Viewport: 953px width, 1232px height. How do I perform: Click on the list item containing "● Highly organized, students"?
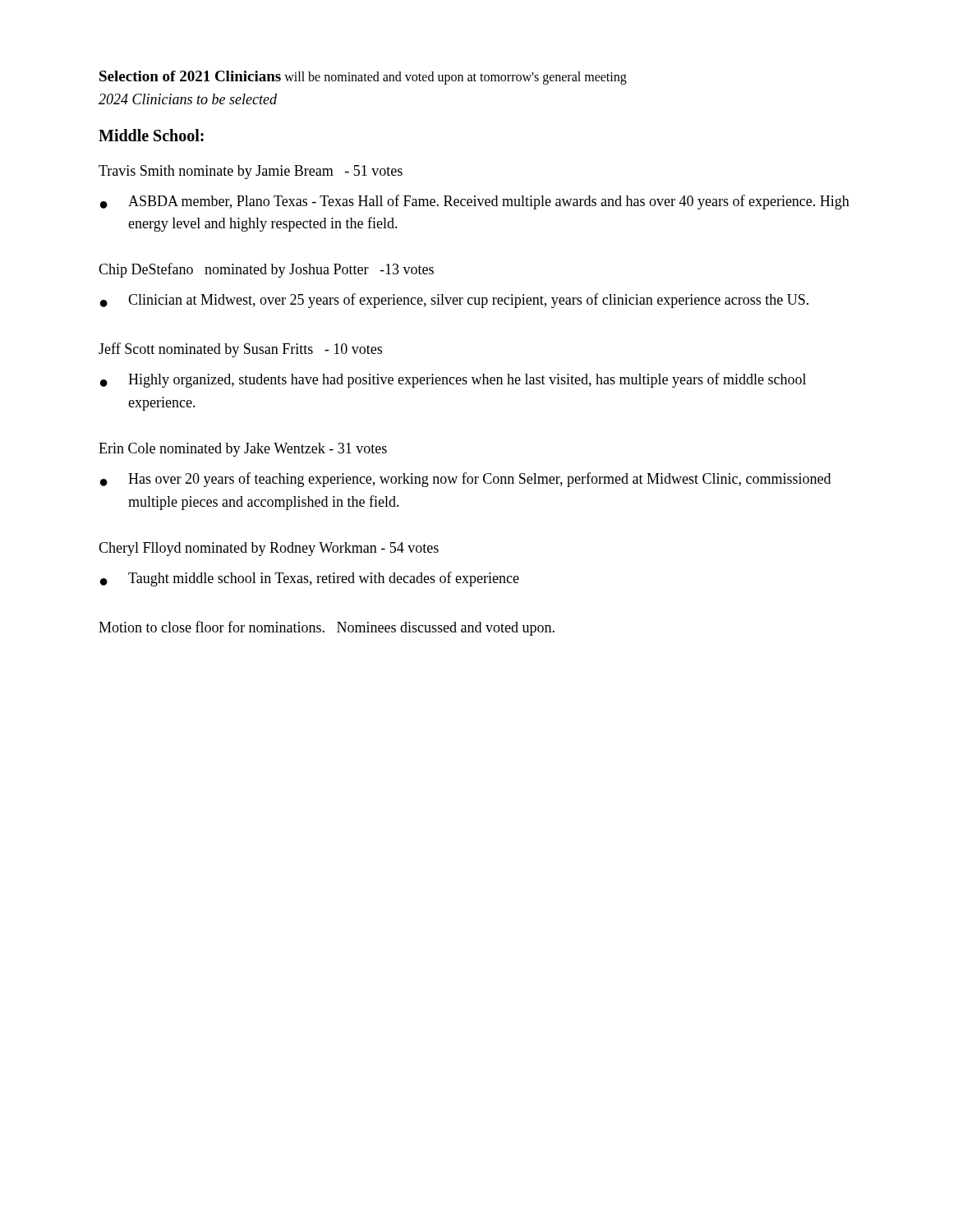click(476, 392)
